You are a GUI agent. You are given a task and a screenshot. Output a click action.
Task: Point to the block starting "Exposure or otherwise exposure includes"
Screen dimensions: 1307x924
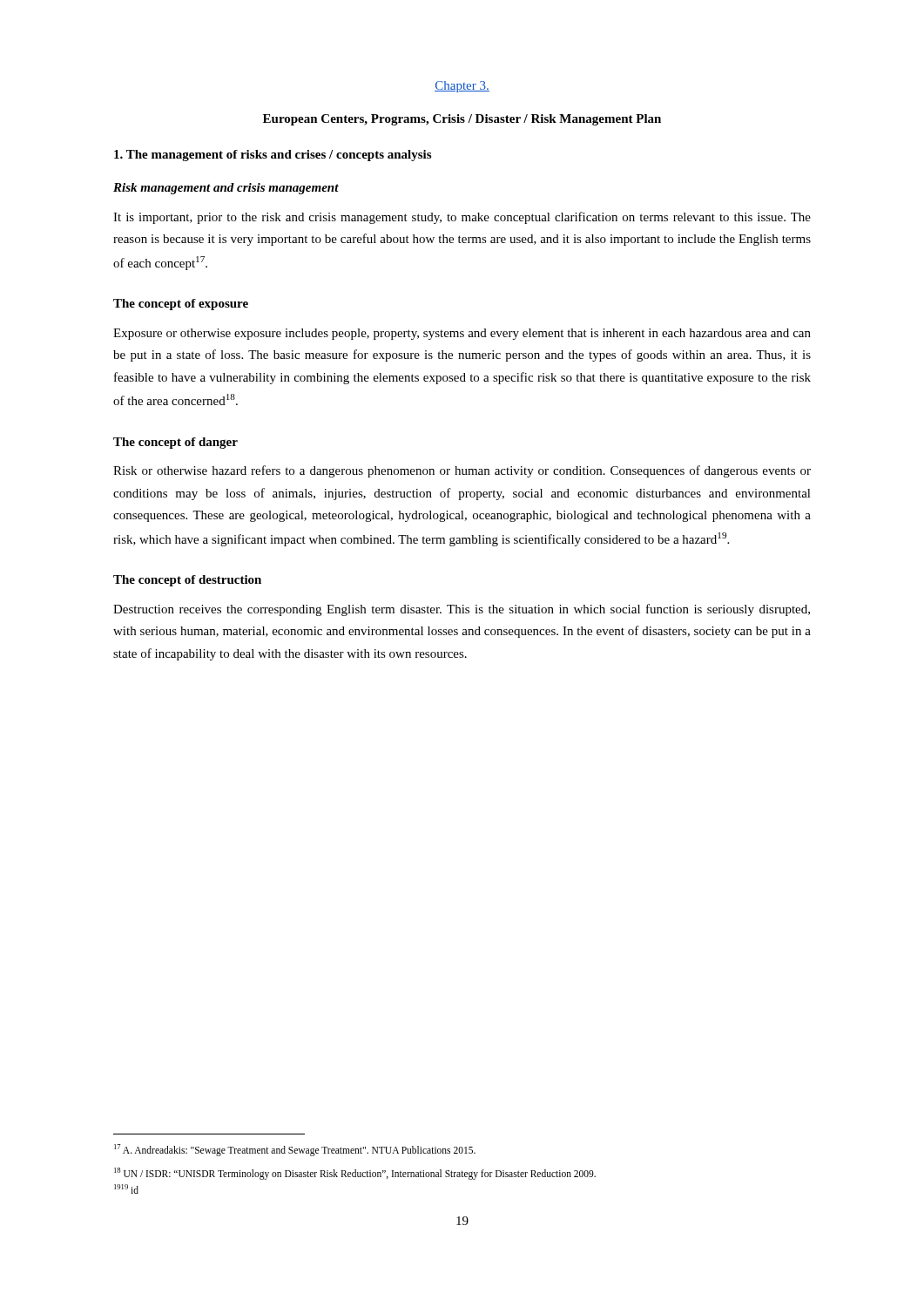coord(462,367)
